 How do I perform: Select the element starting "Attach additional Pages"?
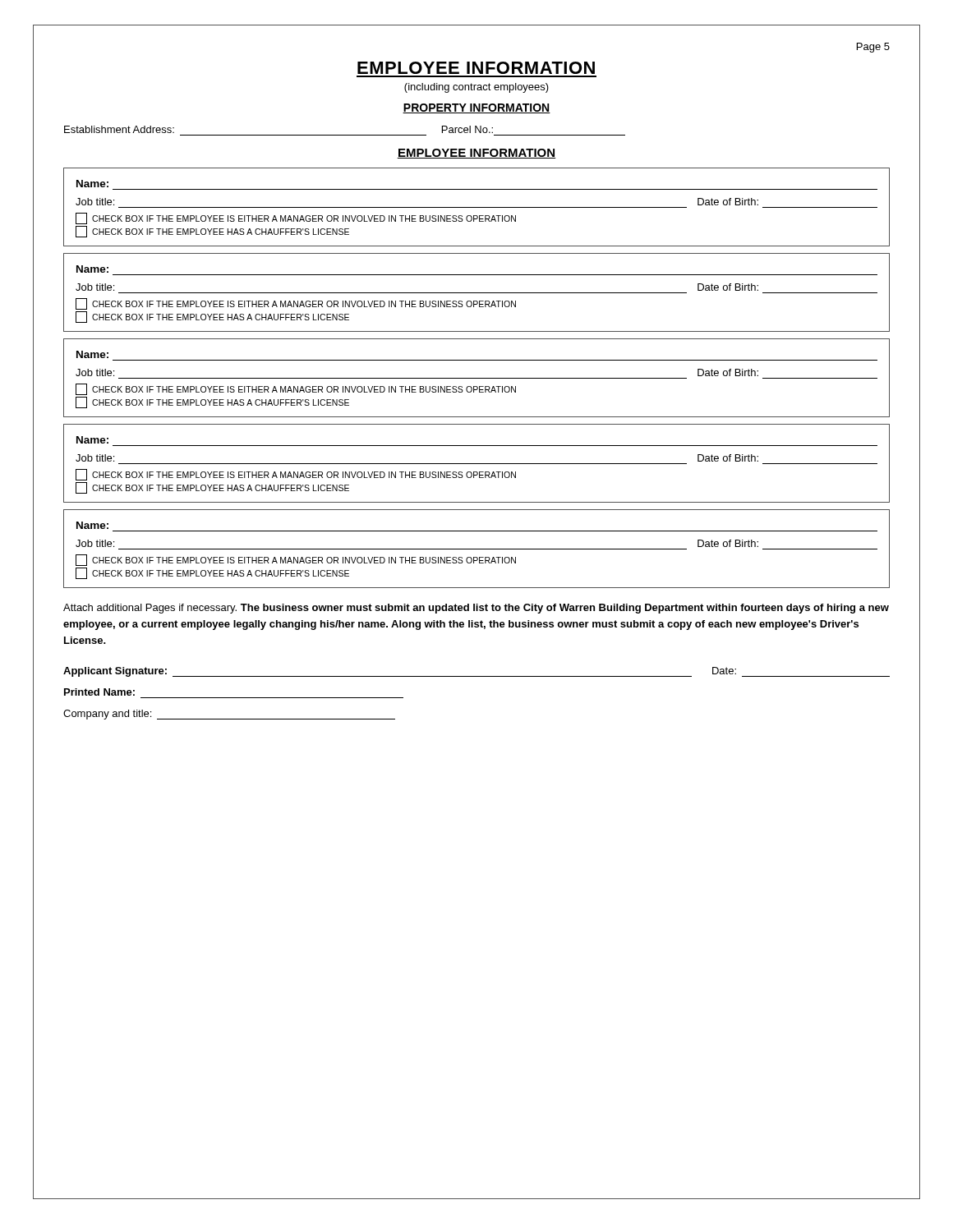(476, 624)
